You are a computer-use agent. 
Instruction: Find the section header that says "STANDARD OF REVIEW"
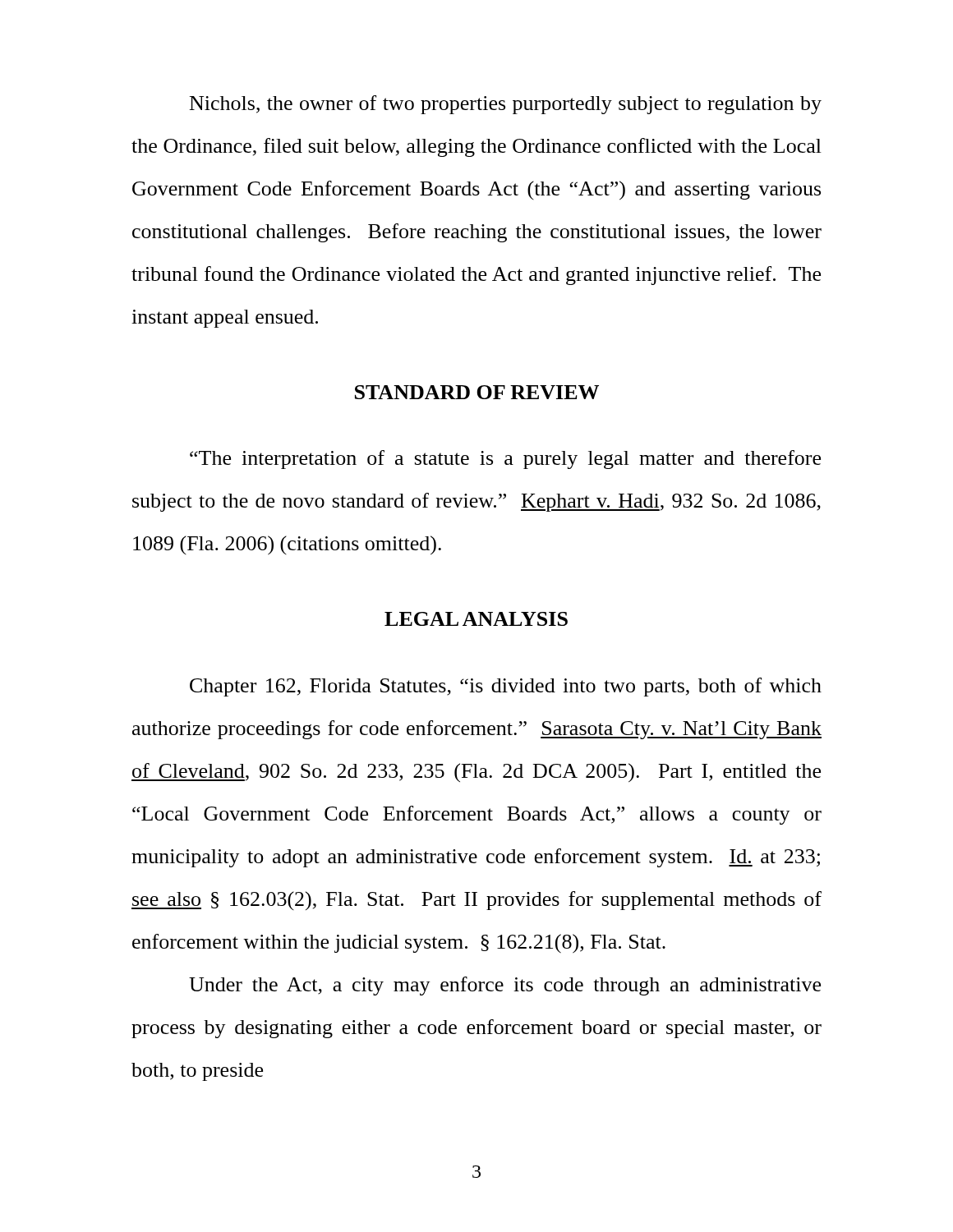coord(476,392)
